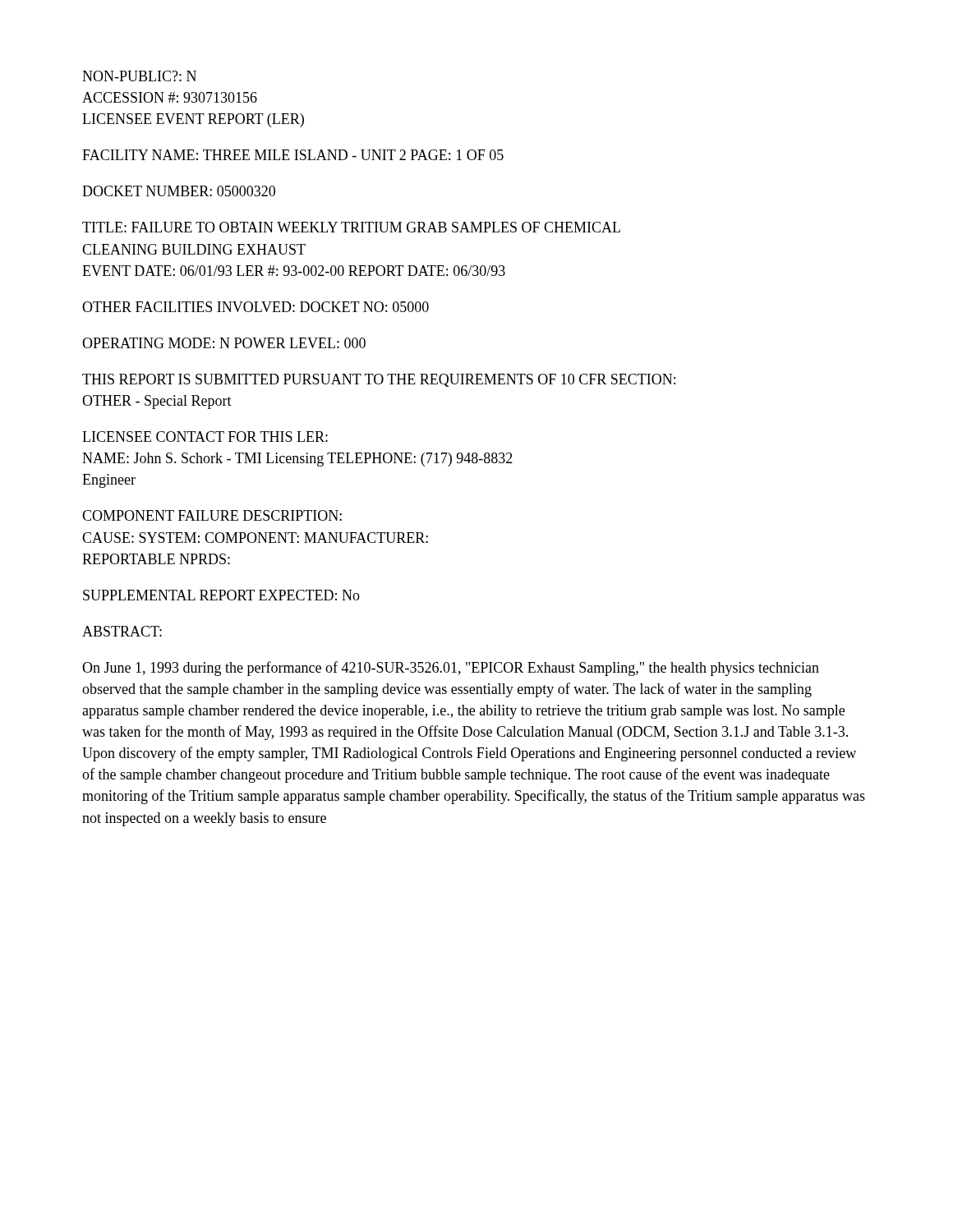Point to the block beginning "TITLE: FAILURE TO OBTAIN WEEKLY TRITIUM GRAB SAMPLES"
This screenshot has width=953, height=1232.
tap(351, 227)
